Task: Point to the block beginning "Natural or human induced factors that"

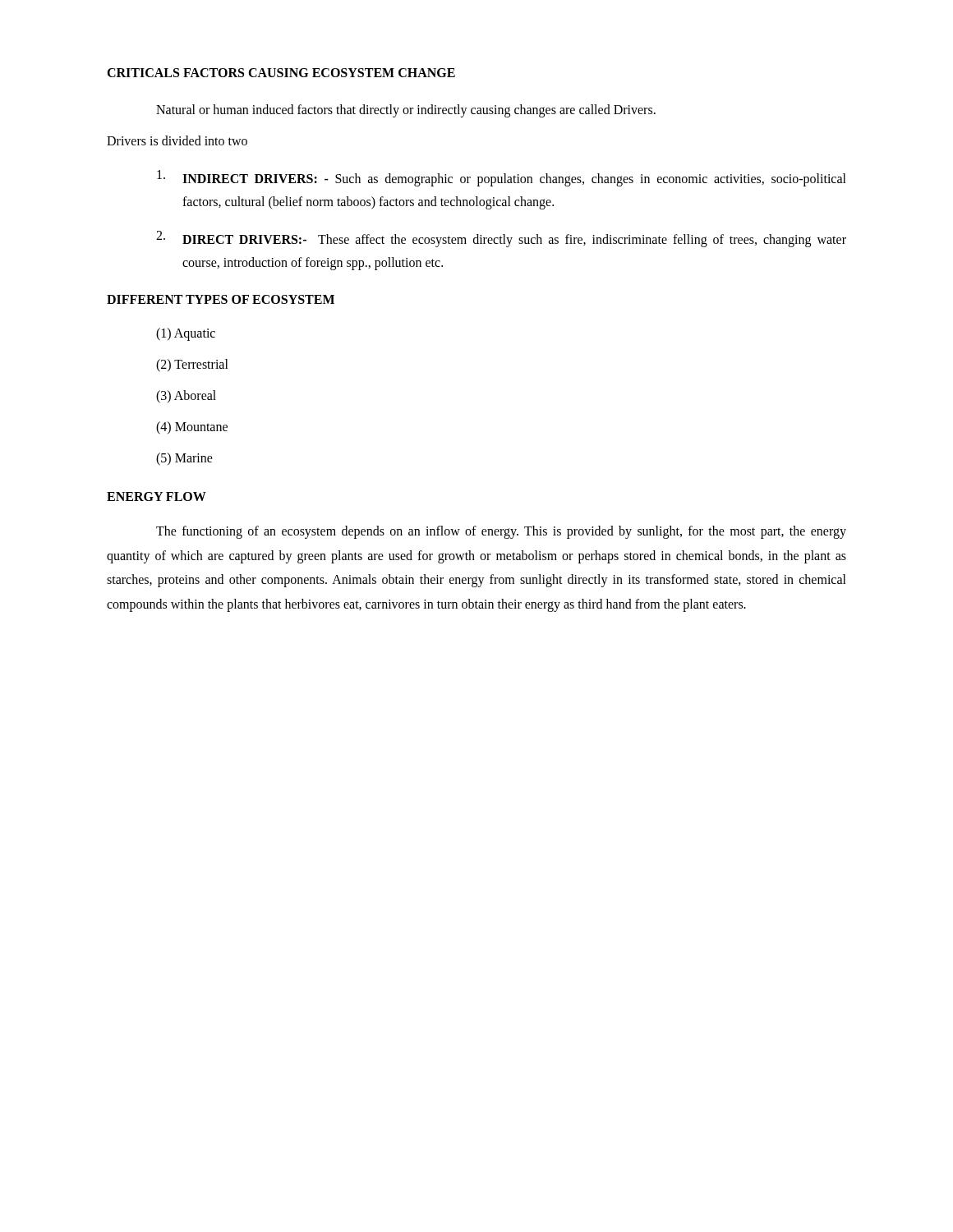Action: point(406,110)
